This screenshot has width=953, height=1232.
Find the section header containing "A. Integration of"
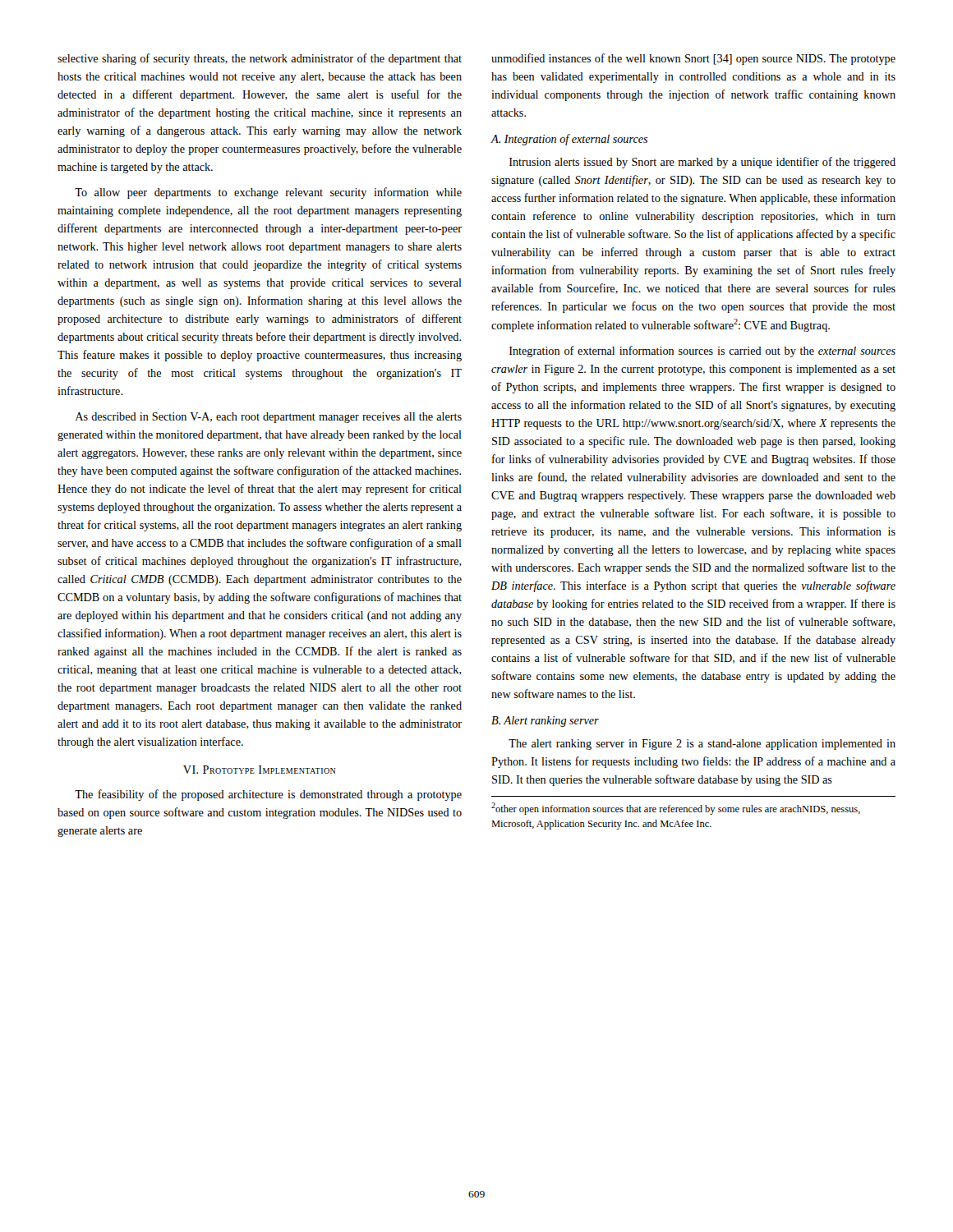click(569, 140)
